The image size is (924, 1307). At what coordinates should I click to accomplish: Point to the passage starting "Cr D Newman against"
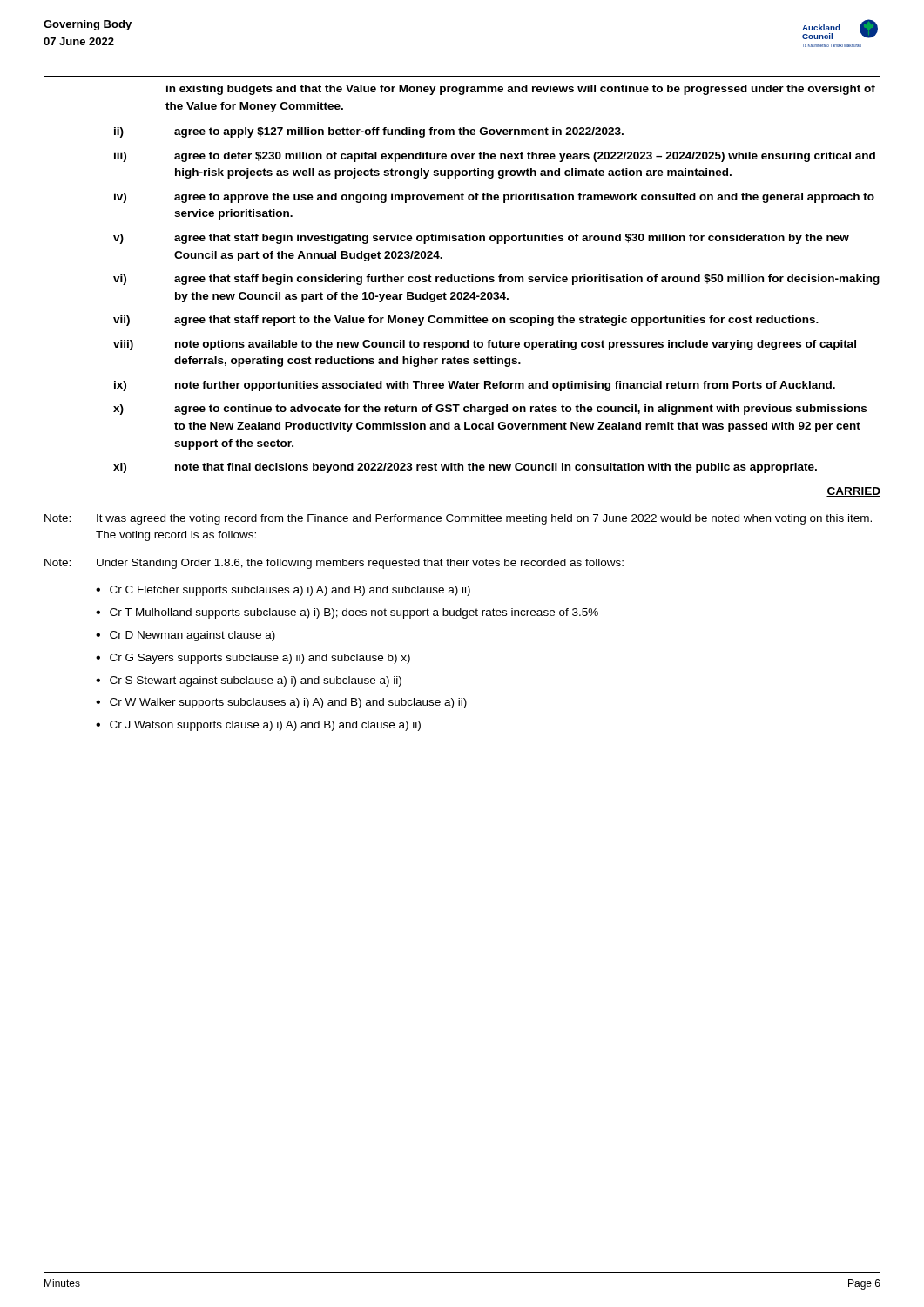pyautogui.click(x=192, y=635)
